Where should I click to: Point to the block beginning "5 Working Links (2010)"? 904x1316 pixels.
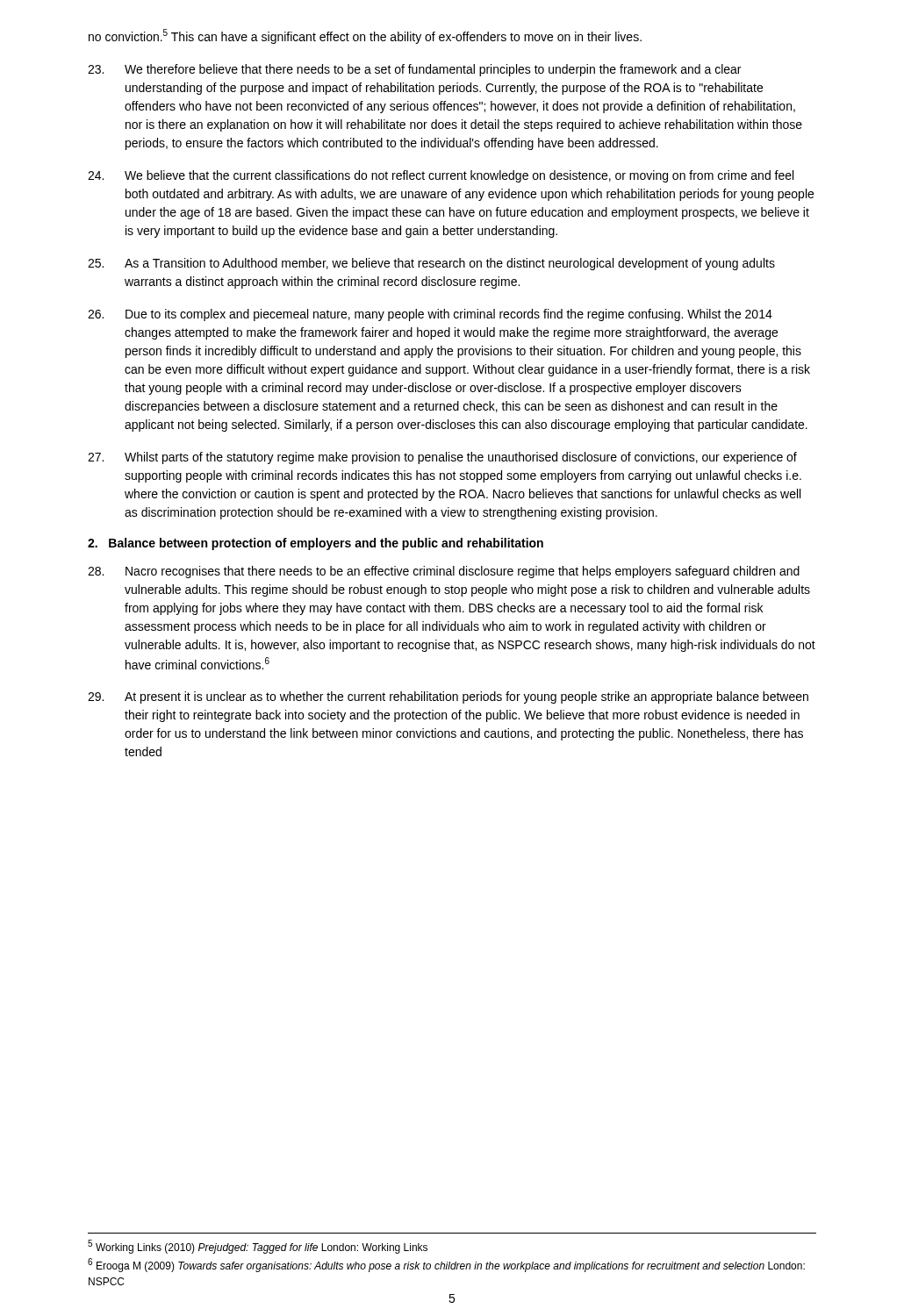[x=258, y=1246]
